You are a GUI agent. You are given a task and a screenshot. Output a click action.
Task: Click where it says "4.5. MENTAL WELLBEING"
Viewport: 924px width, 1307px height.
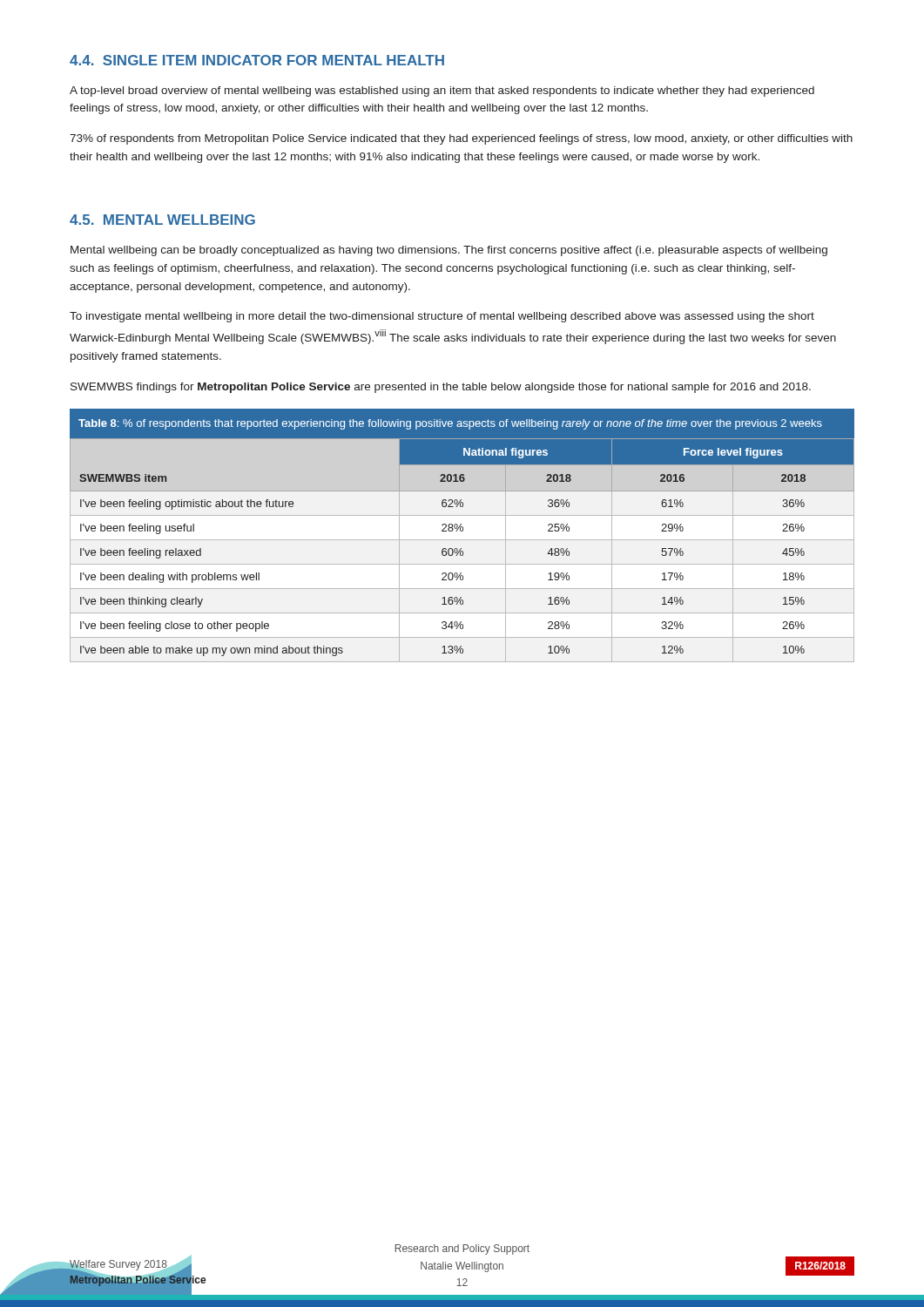coord(162,220)
